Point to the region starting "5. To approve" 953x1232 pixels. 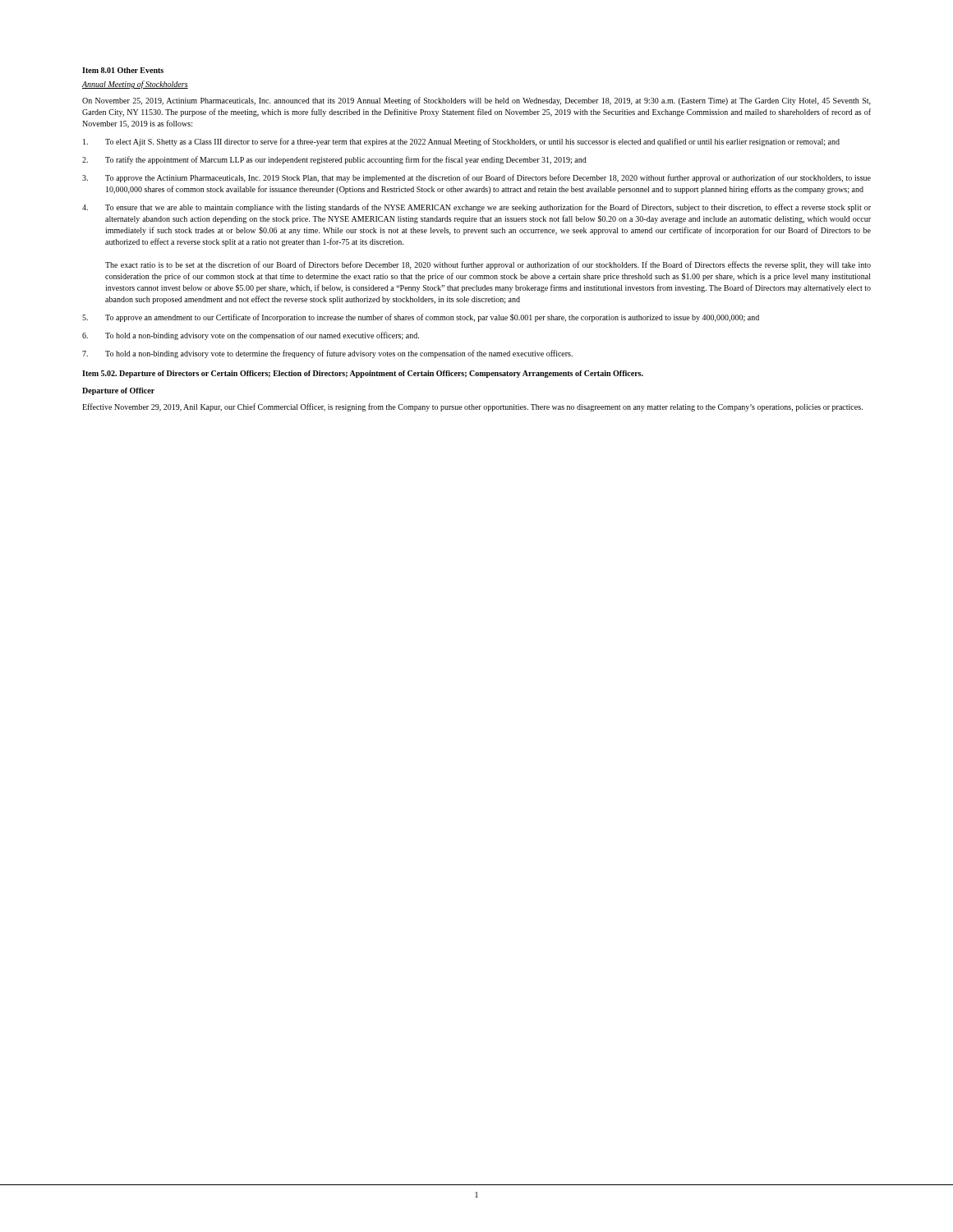(476, 318)
